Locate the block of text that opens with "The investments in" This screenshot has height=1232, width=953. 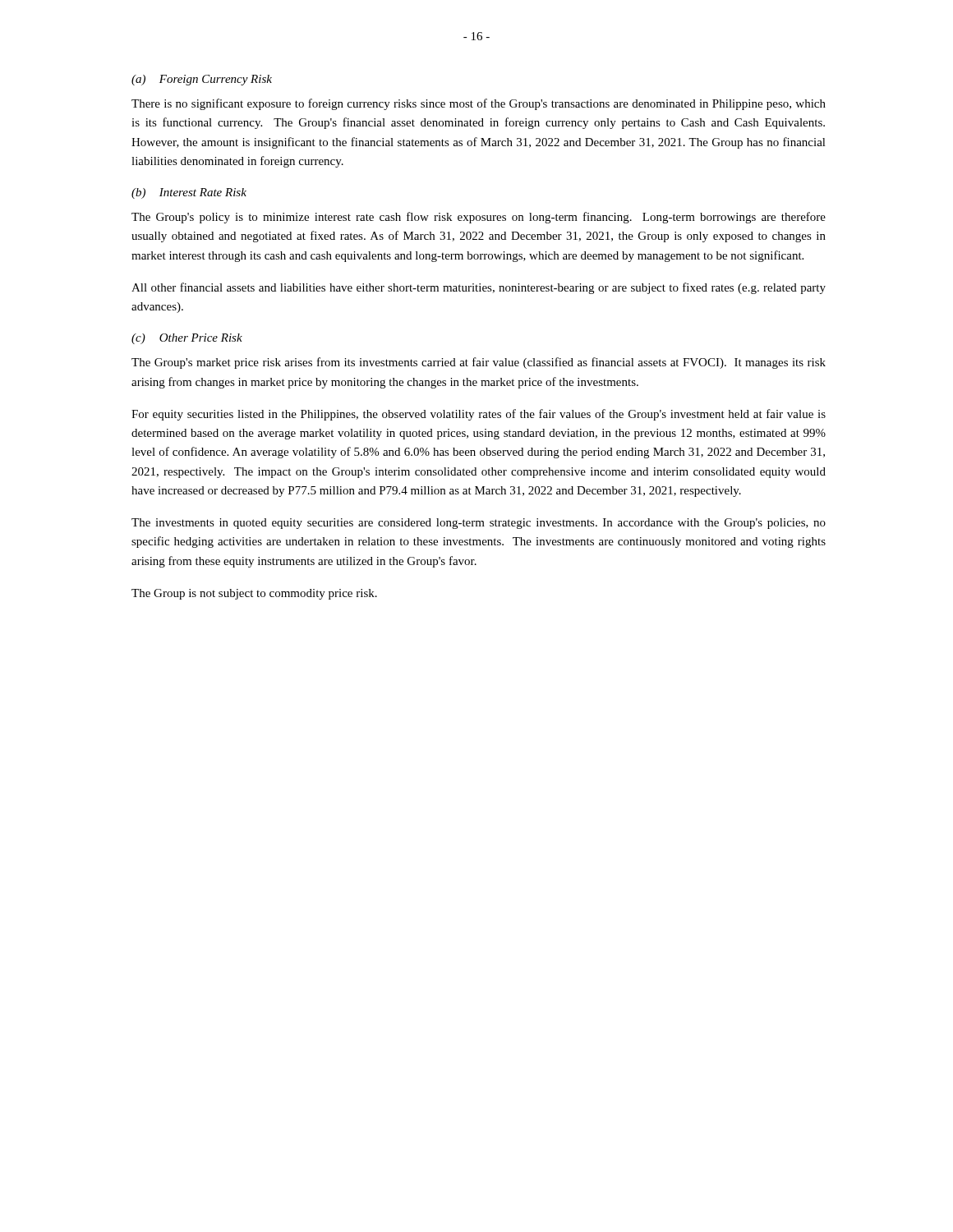click(479, 541)
